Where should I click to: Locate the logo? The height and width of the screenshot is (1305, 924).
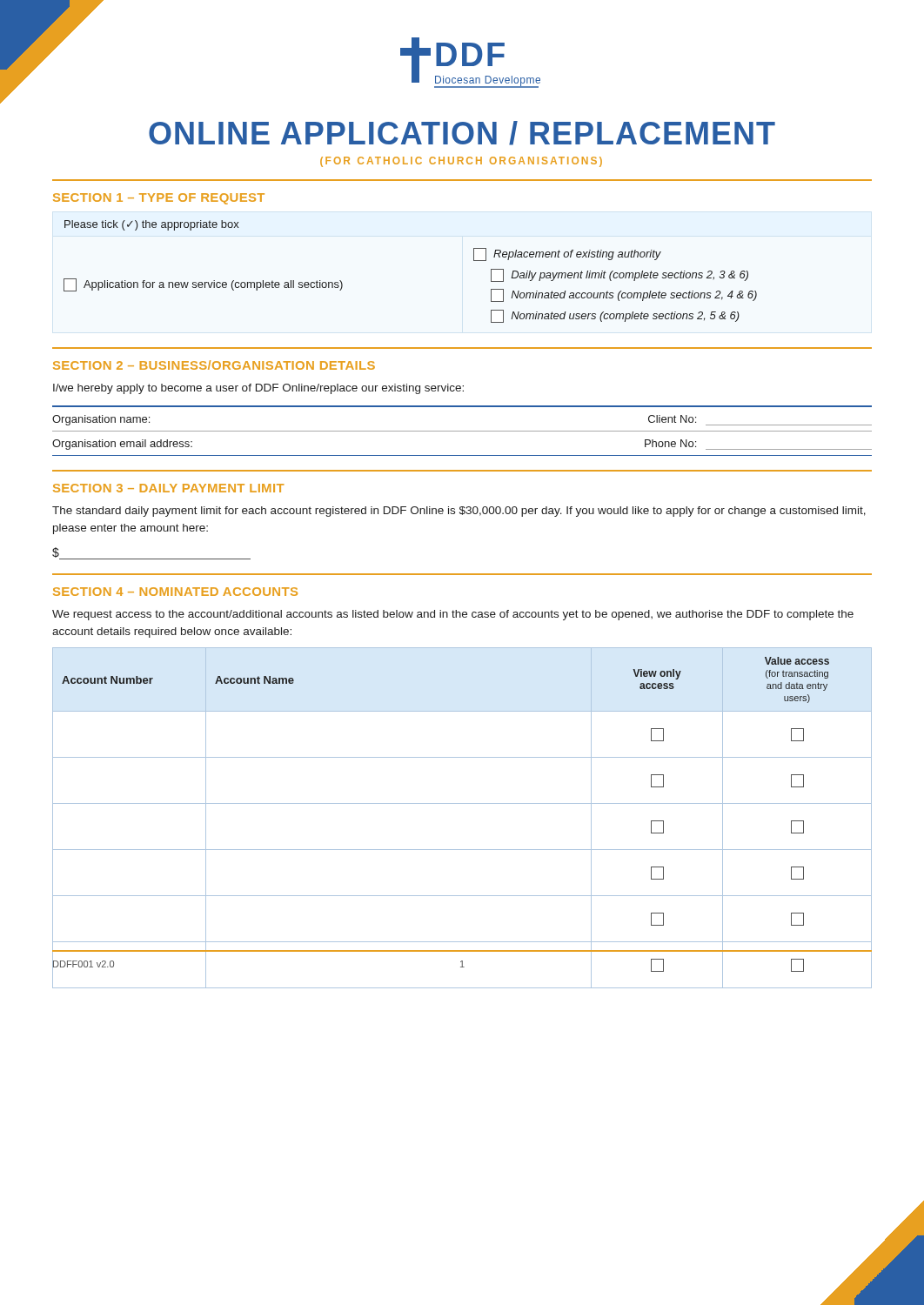tap(462, 69)
